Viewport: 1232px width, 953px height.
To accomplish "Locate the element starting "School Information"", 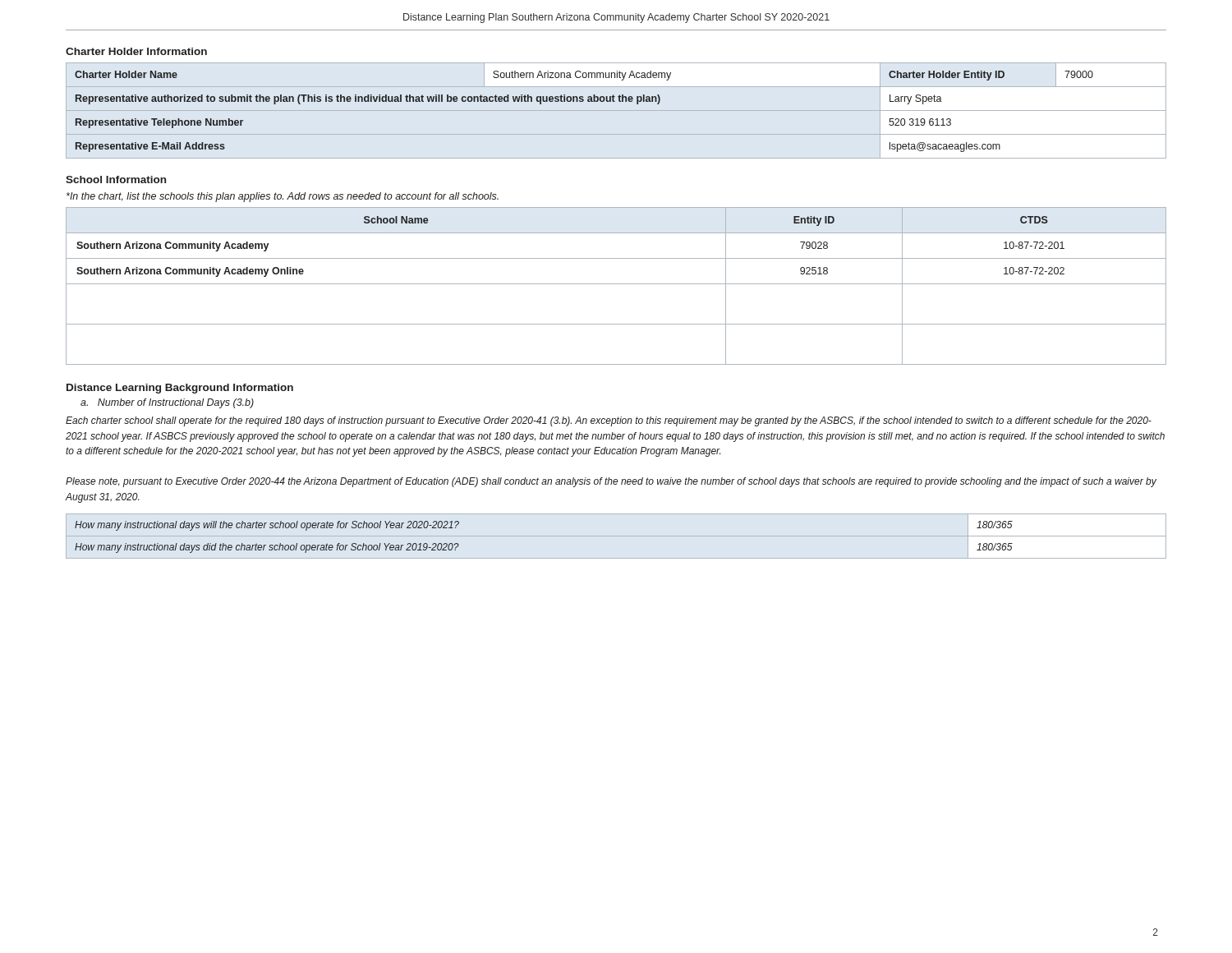I will tap(116, 179).
